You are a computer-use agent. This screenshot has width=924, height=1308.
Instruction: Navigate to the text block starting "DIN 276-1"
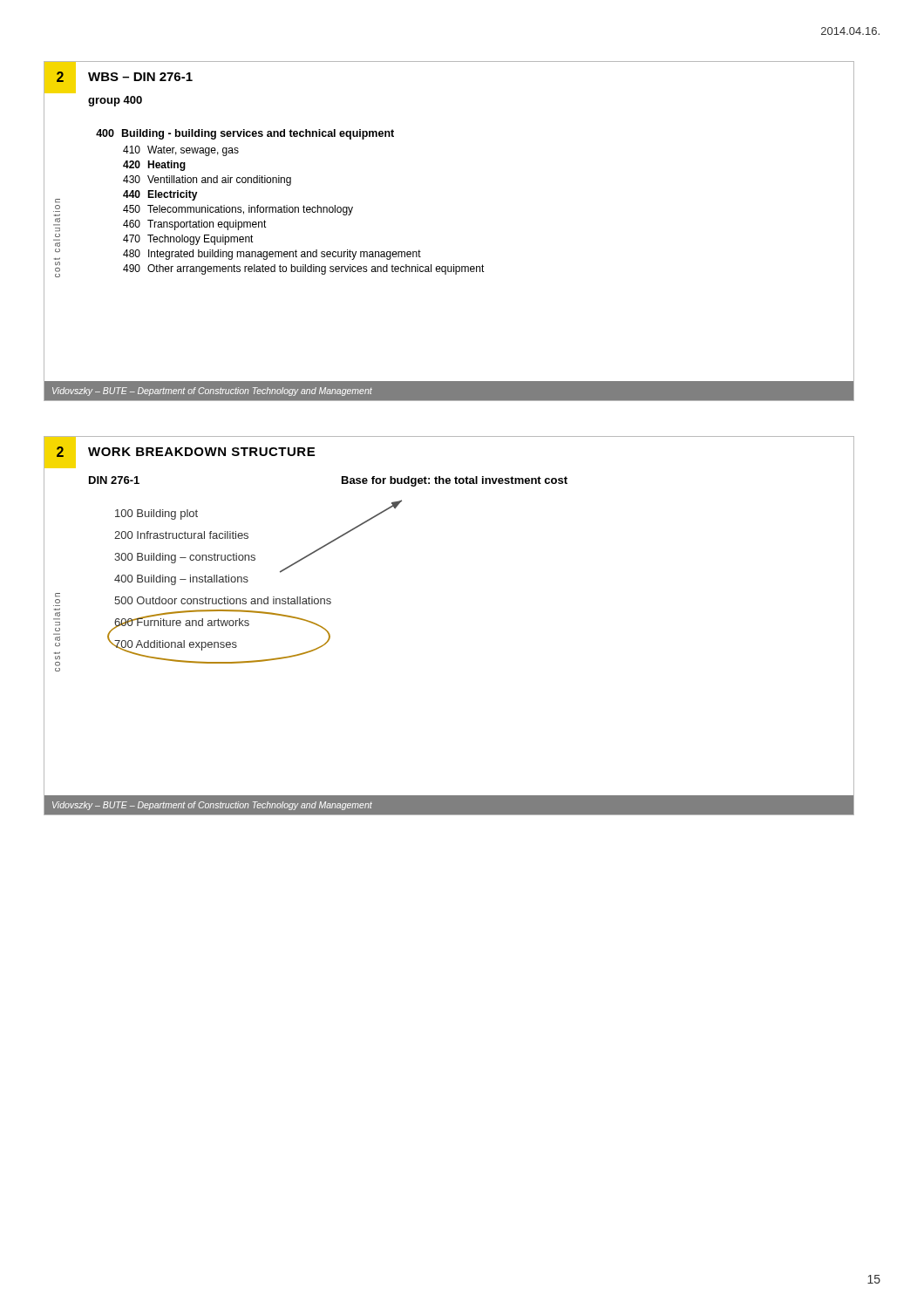click(x=114, y=480)
